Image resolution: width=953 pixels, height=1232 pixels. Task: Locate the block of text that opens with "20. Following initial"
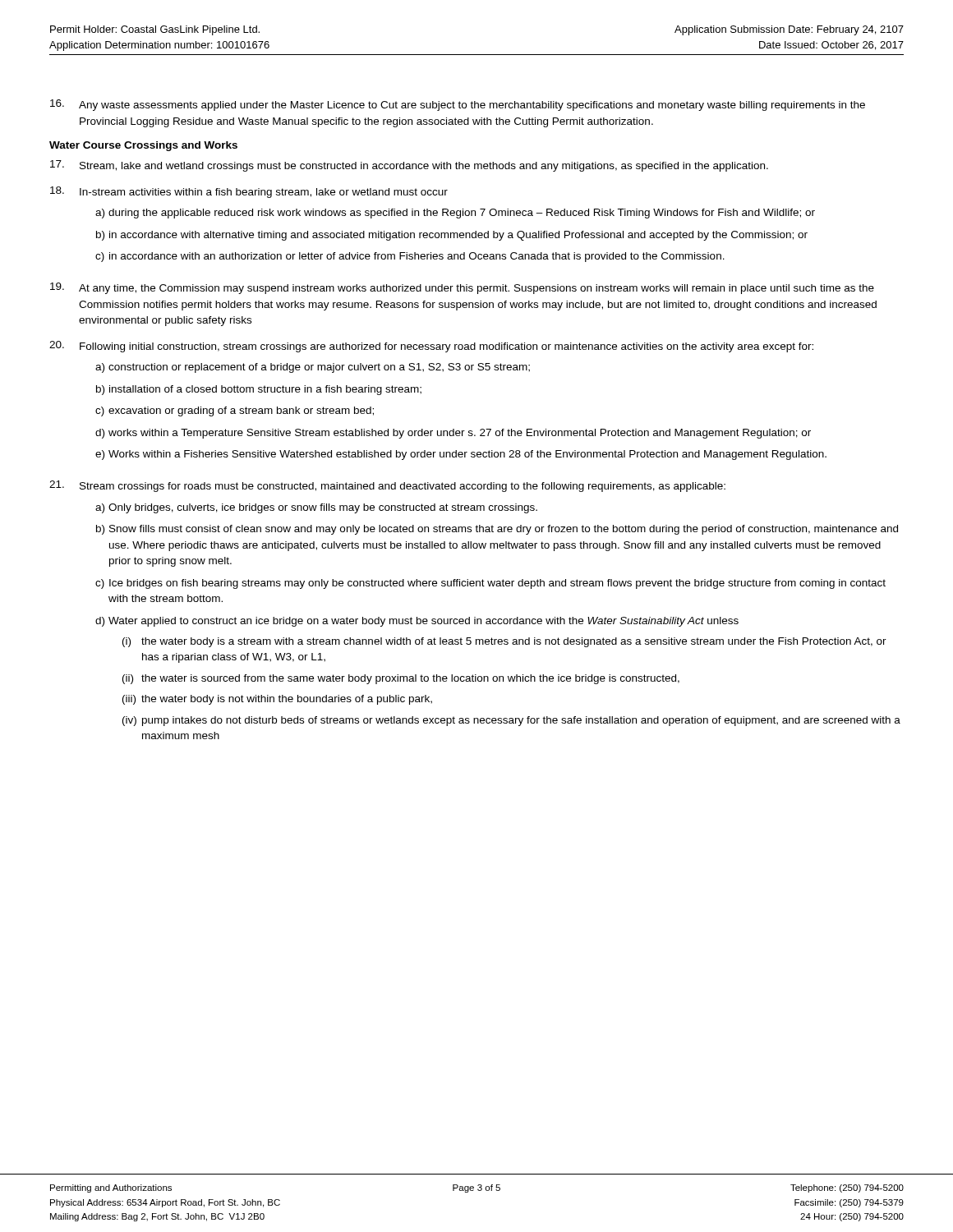click(x=431, y=347)
